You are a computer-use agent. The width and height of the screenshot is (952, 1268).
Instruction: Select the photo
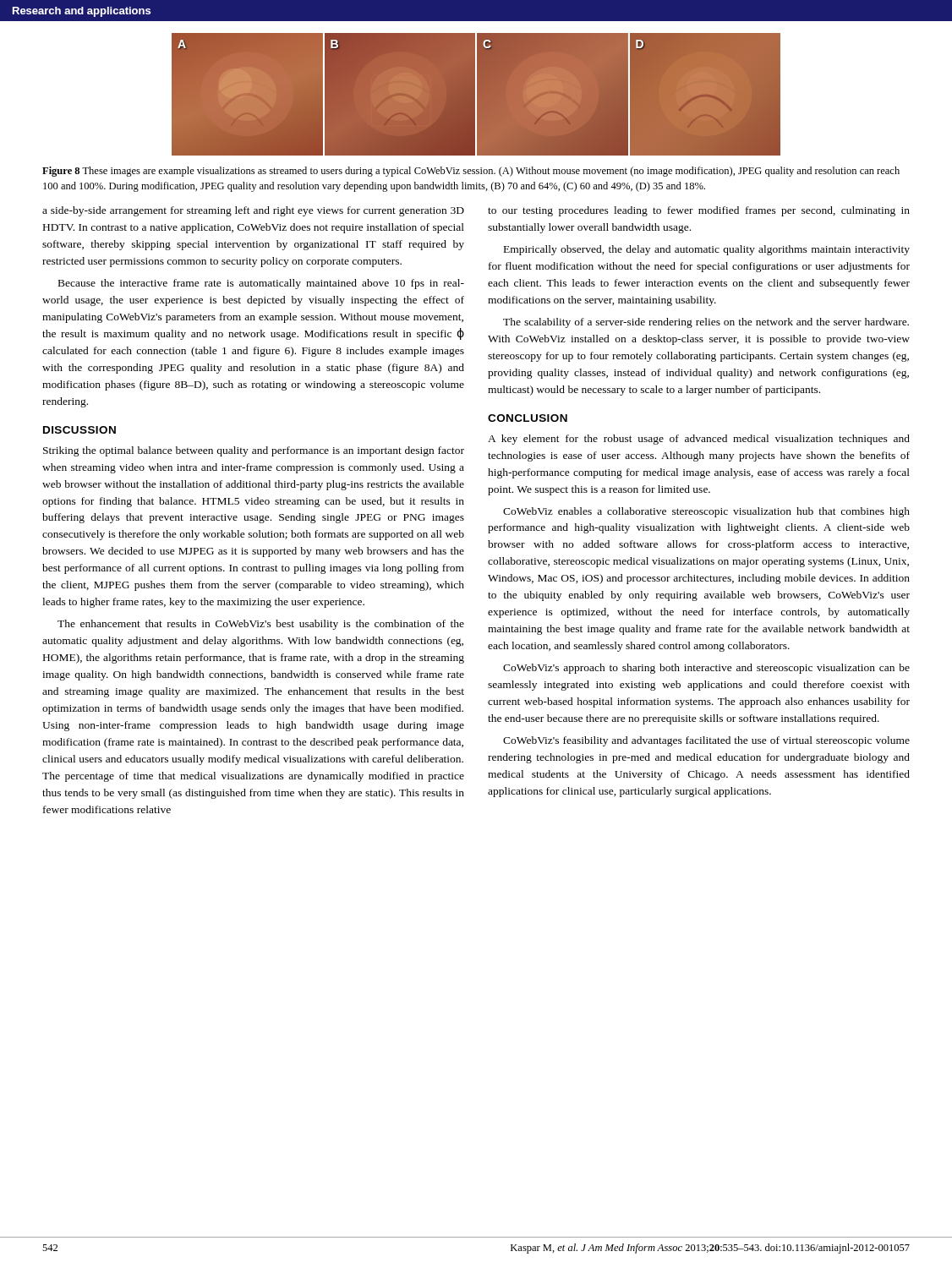476,96
